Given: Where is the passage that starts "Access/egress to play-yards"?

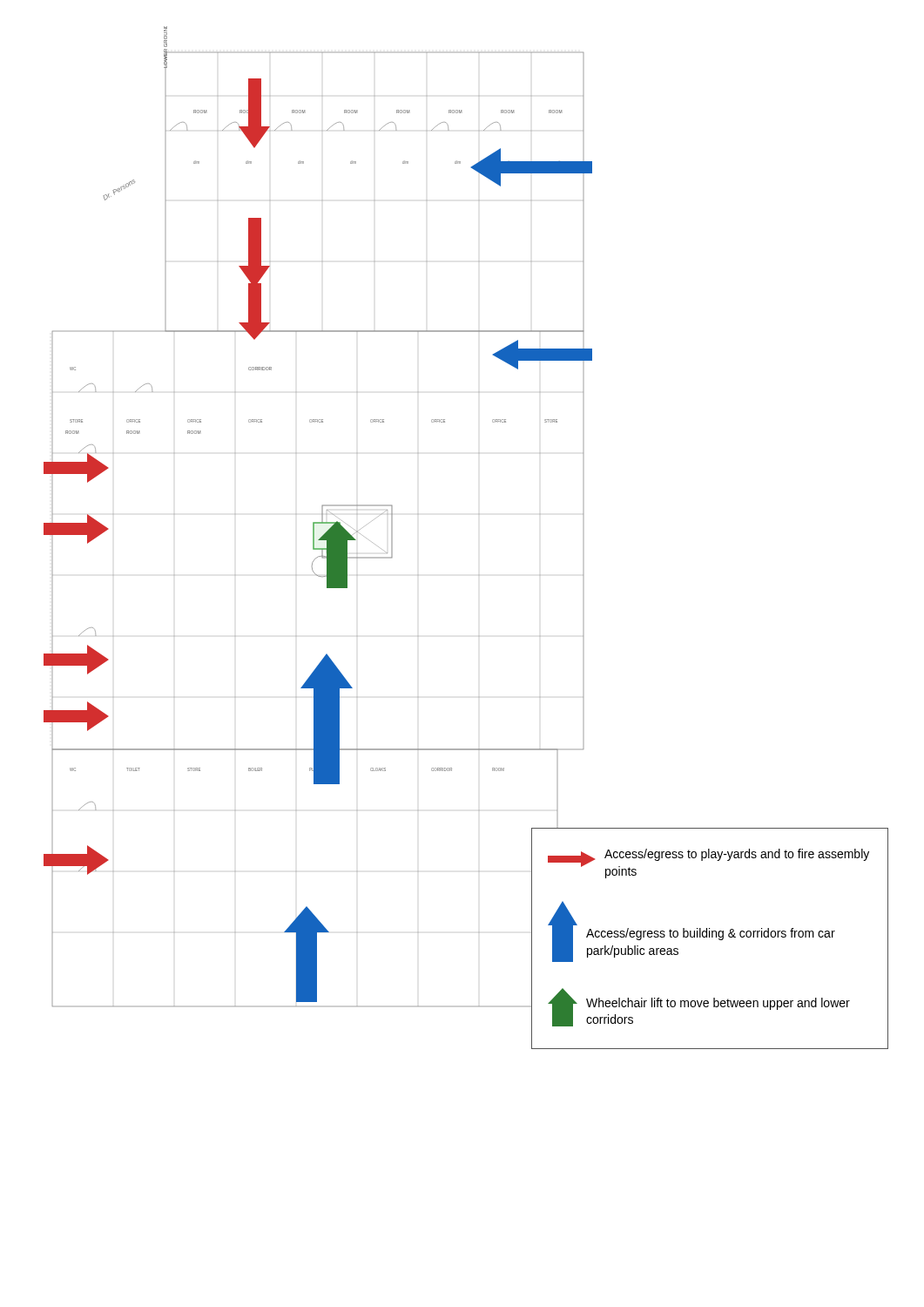Looking at the screenshot, I should click(x=710, y=939).
